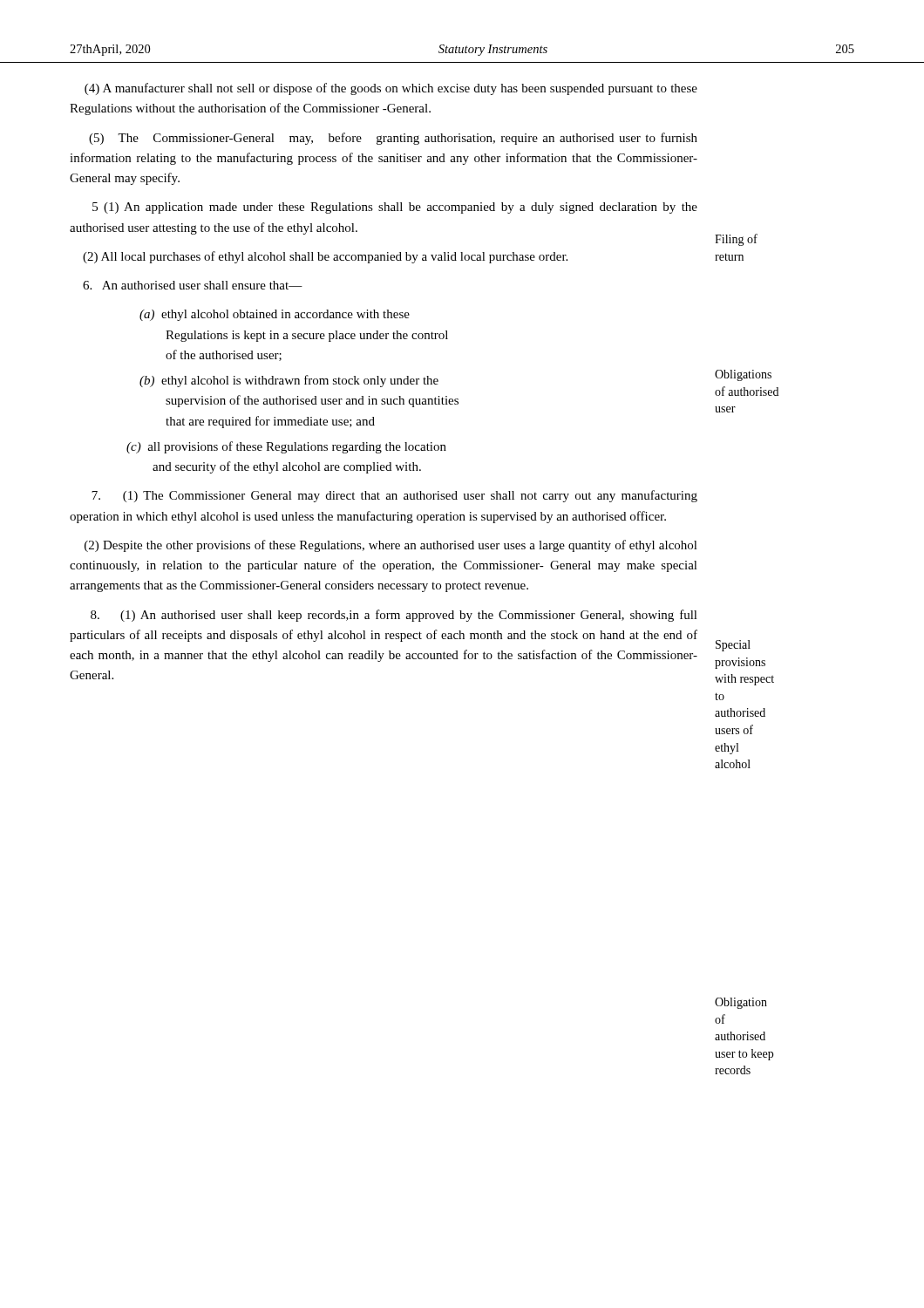Navigate to the text starting "(c) all provisions of these Regulations regarding"
Screen dimensions: 1308x924
click(x=286, y=456)
